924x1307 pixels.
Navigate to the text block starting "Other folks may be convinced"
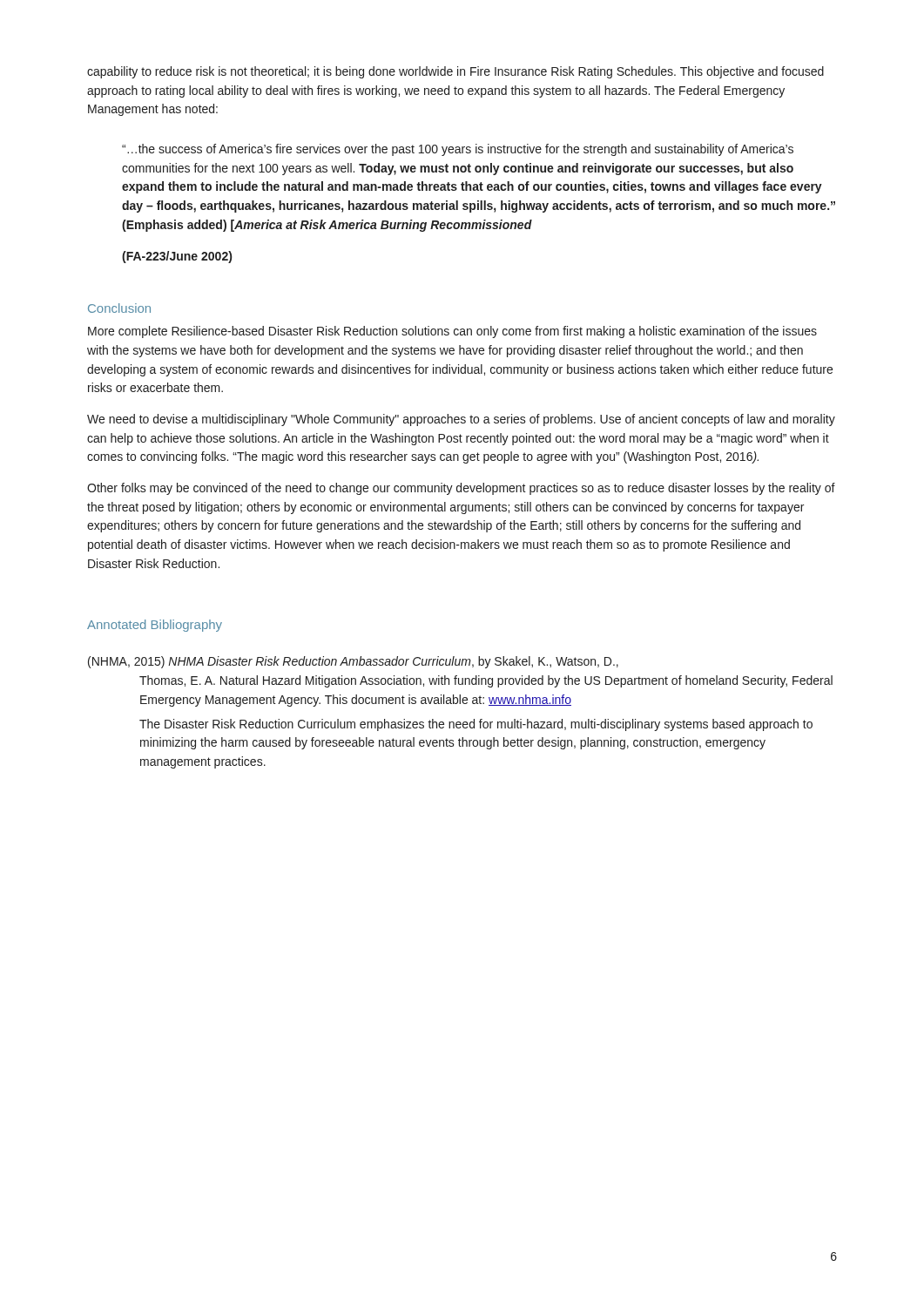(x=461, y=526)
